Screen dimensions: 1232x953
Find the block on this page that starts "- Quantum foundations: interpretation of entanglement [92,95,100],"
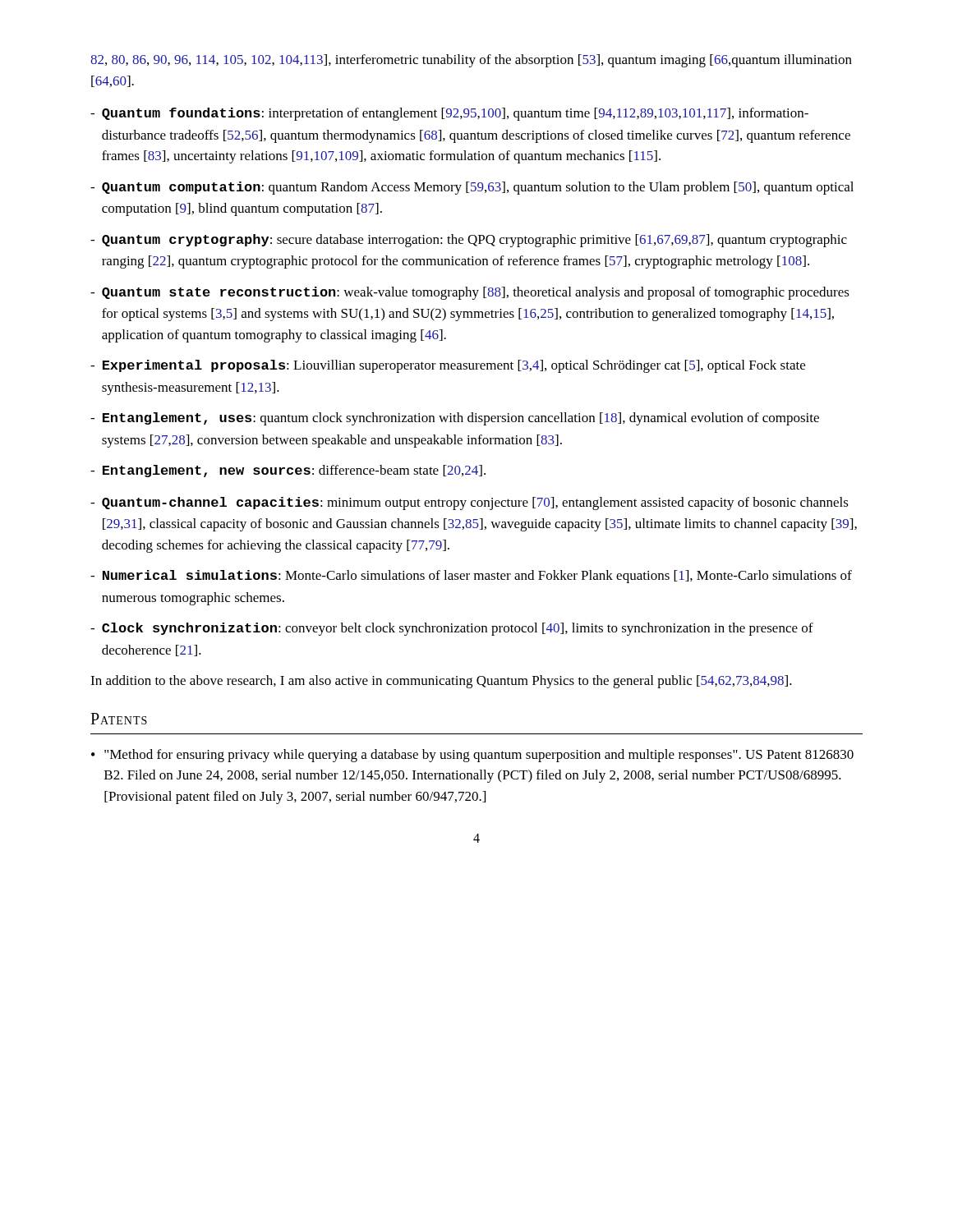[476, 134]
